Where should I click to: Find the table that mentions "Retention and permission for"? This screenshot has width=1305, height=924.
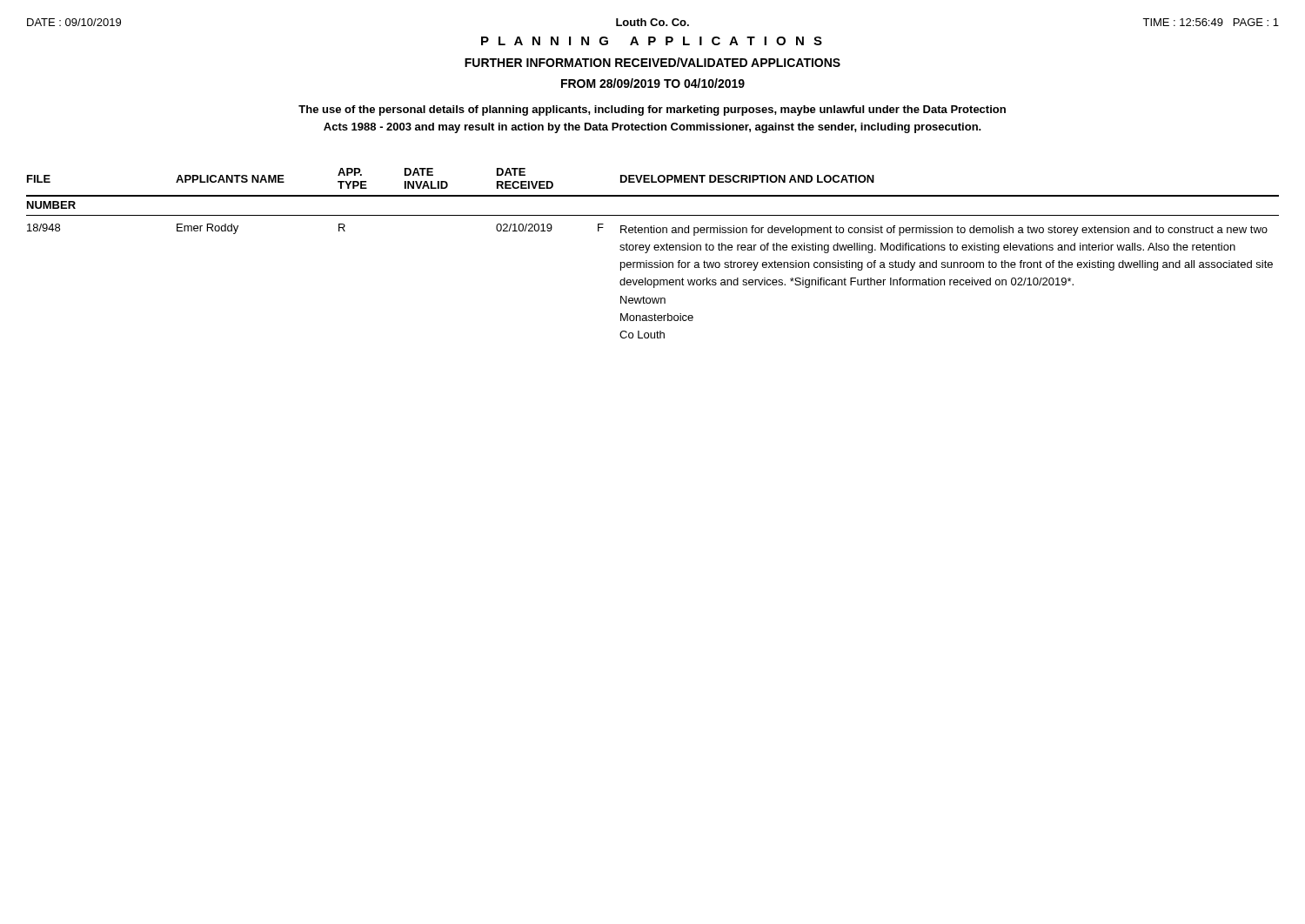[x=652, y=254]
